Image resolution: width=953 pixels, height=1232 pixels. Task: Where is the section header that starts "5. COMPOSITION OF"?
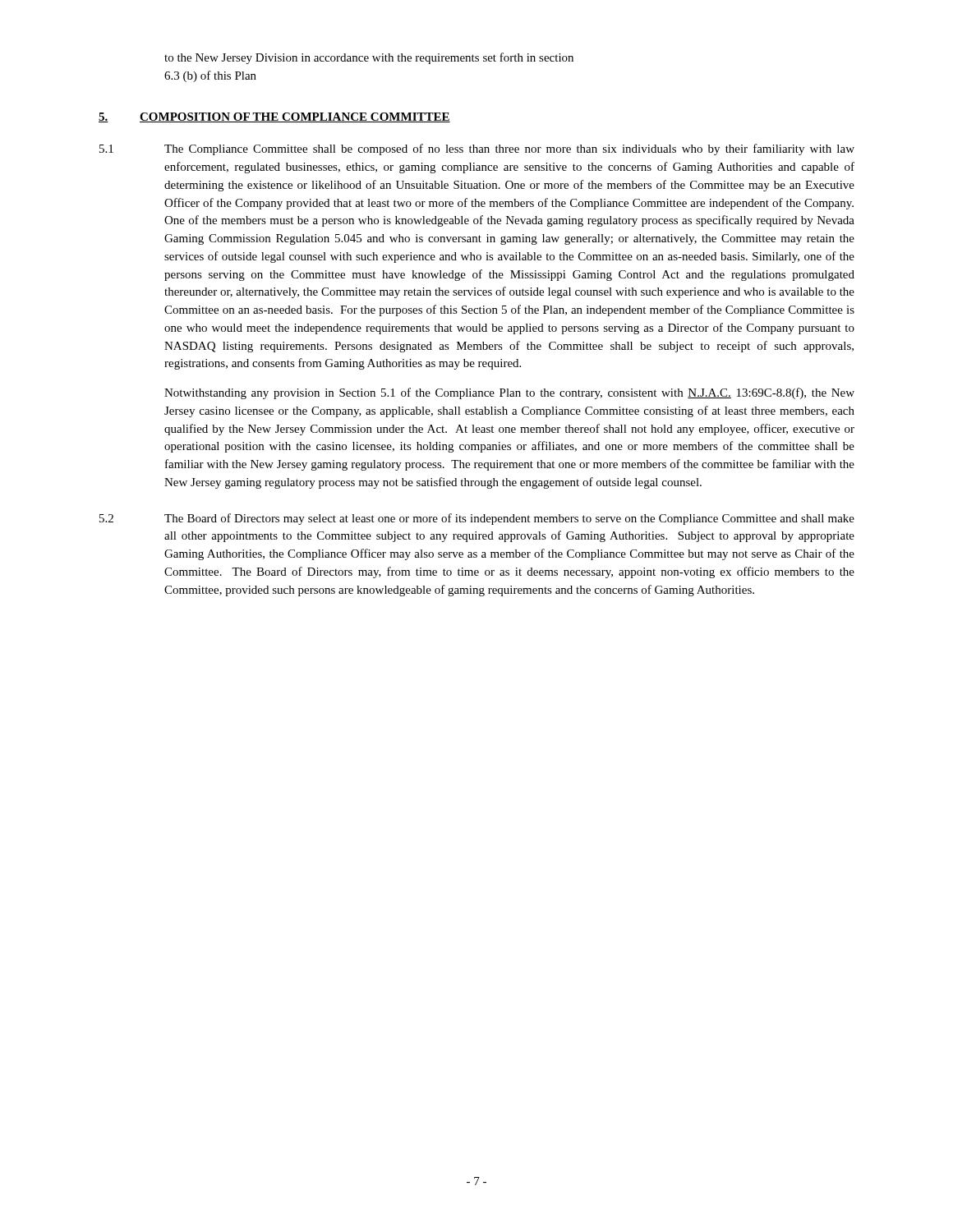(x=274, y=117)
